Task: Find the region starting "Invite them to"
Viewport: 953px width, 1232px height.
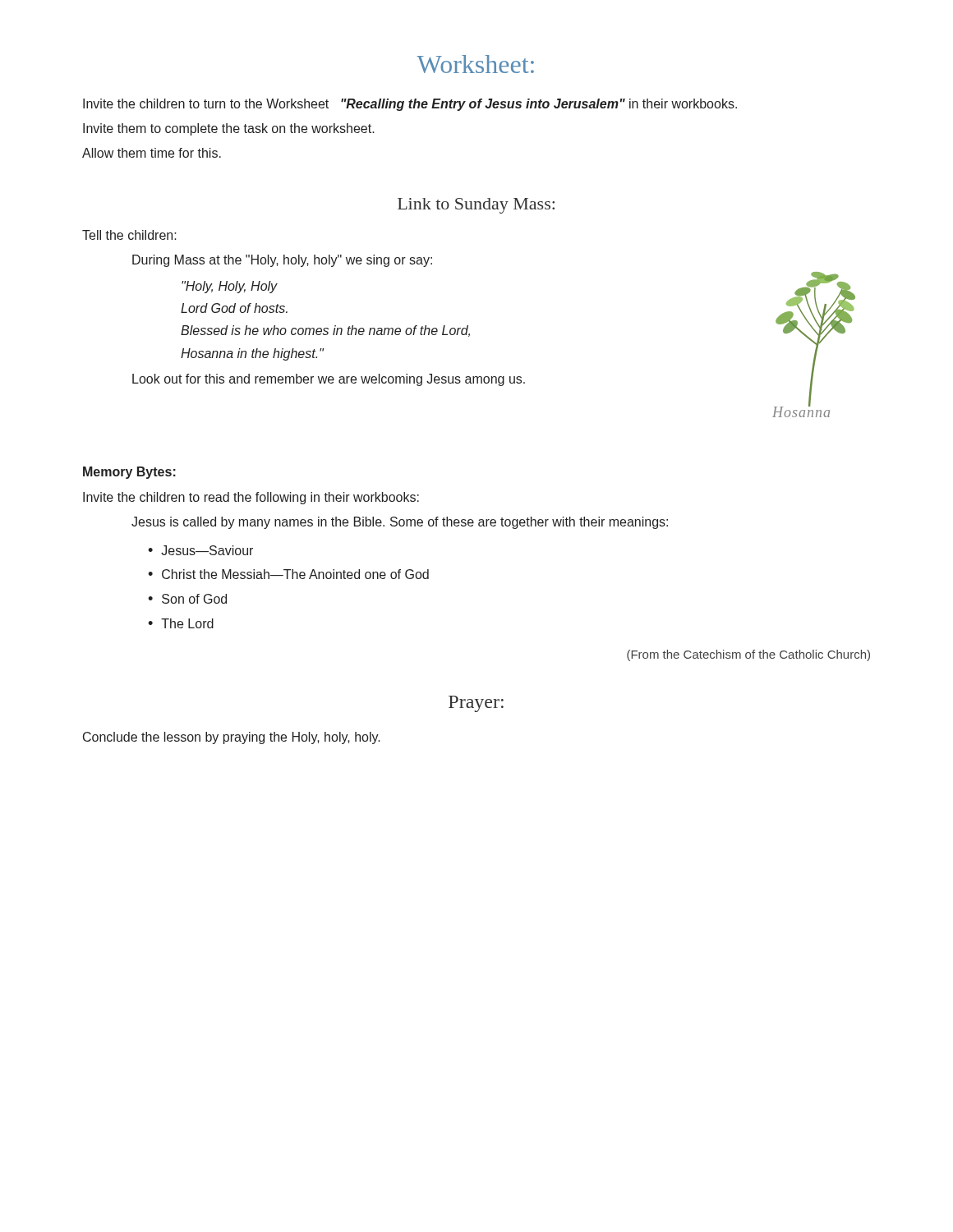Action: (x=229, y=129)
